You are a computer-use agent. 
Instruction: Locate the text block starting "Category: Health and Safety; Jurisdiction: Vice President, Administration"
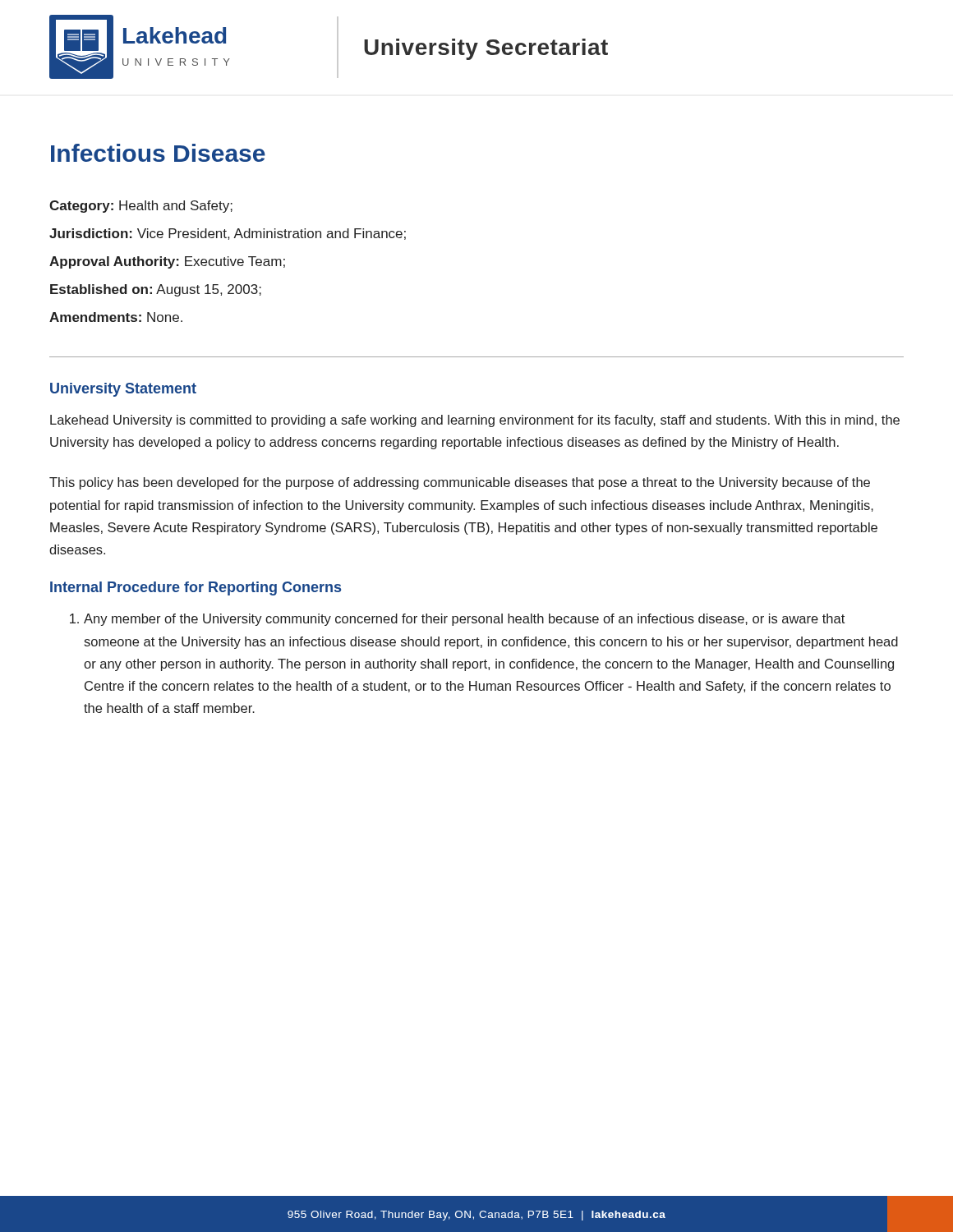(x=228, y=262)
